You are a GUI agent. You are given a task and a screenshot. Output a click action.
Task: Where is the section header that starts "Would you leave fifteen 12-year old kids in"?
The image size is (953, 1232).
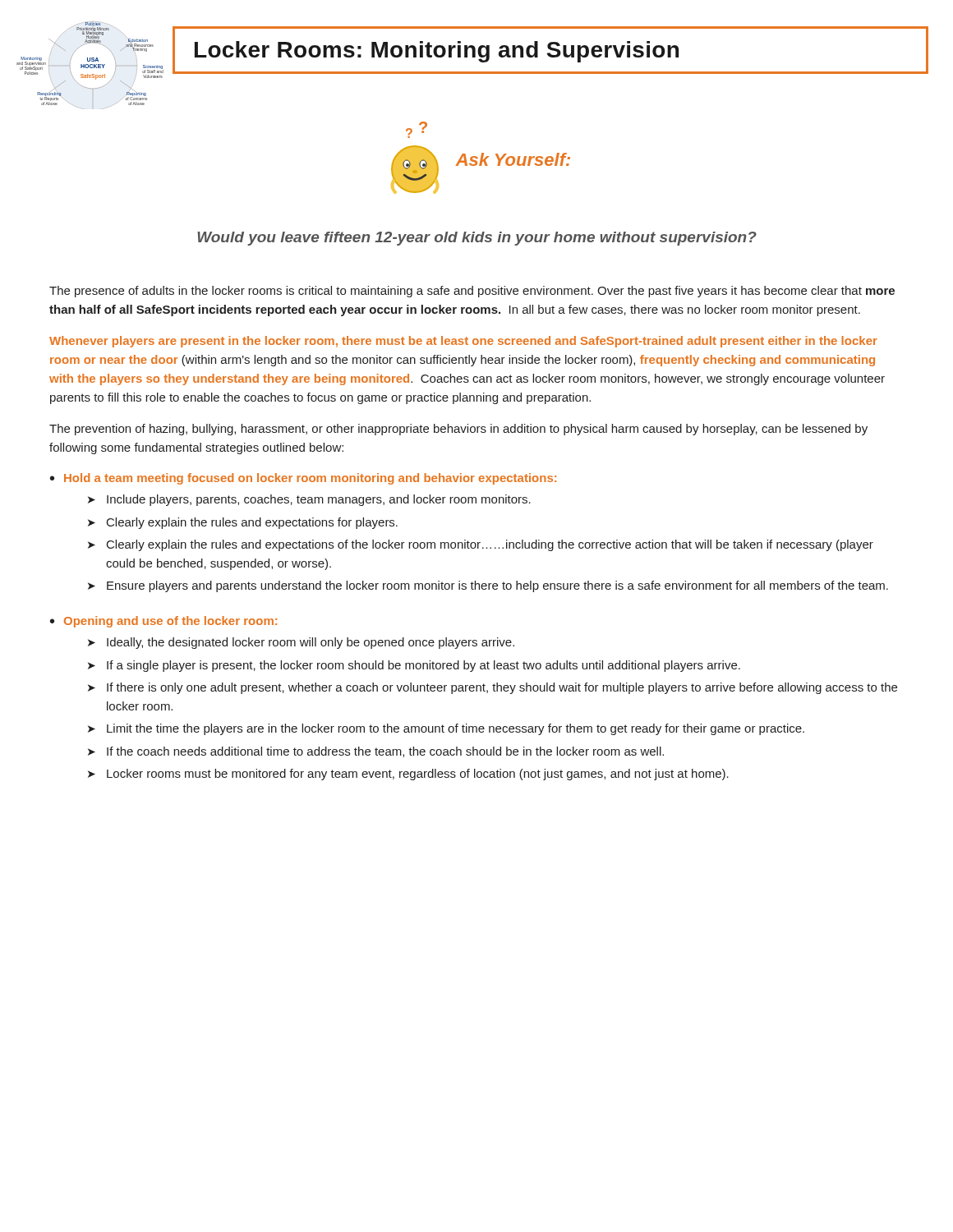[476, 237]
